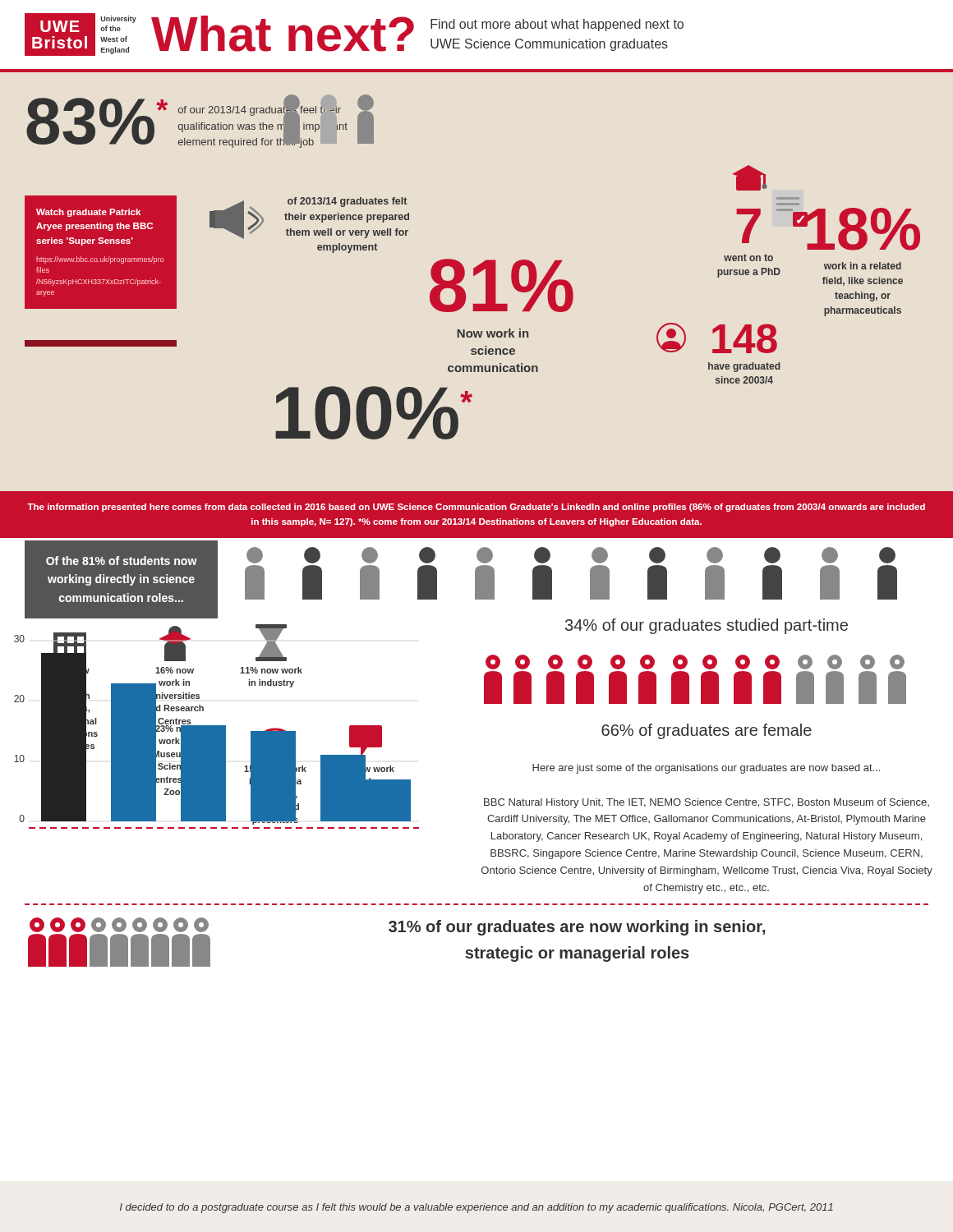This screenshot has height=1232, width=953.
Task: Click on the passage starting "148 have graduatedsince 2003/4"
Action: 744,353
